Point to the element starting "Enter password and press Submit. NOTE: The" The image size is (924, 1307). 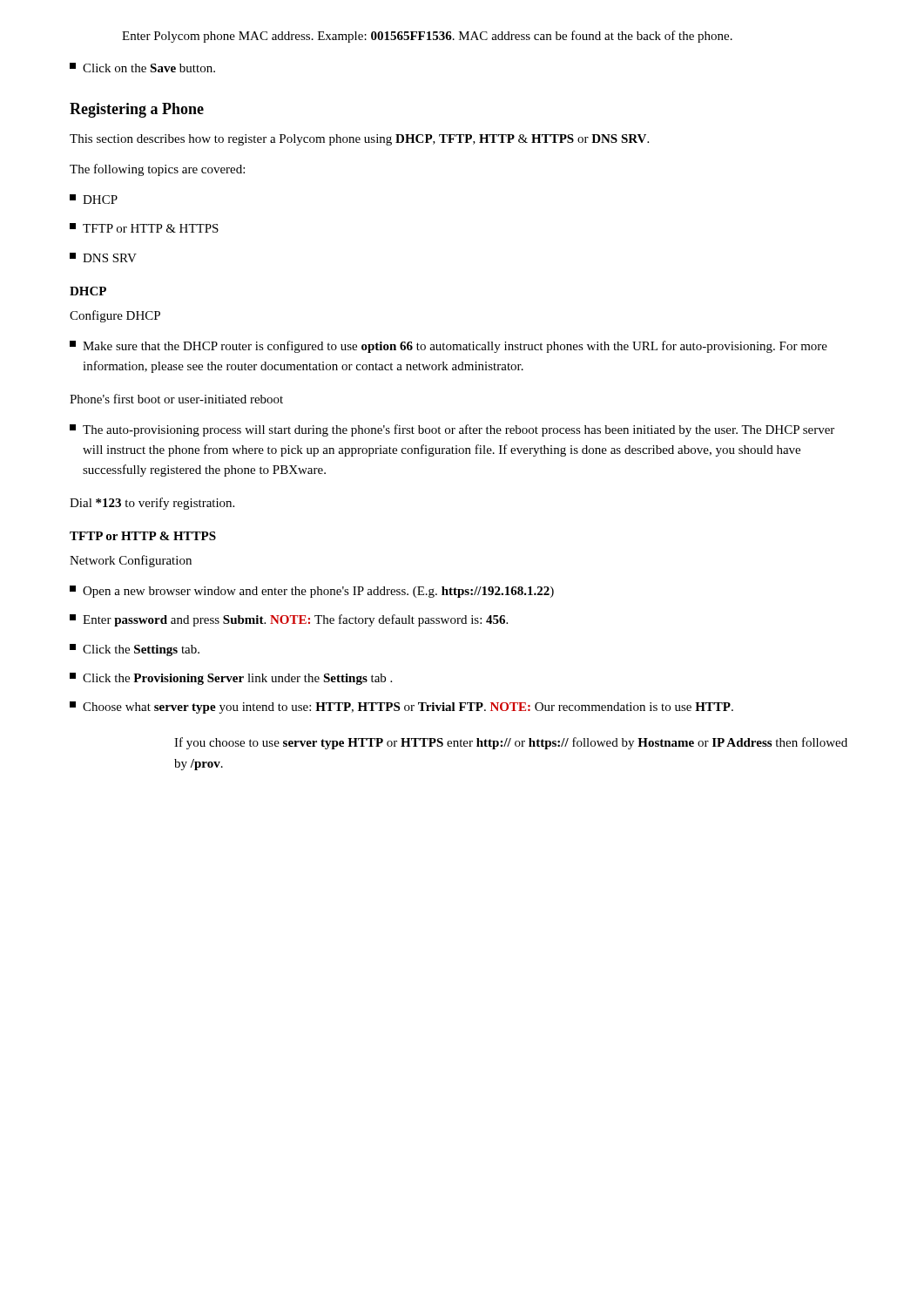click(462, 620)
